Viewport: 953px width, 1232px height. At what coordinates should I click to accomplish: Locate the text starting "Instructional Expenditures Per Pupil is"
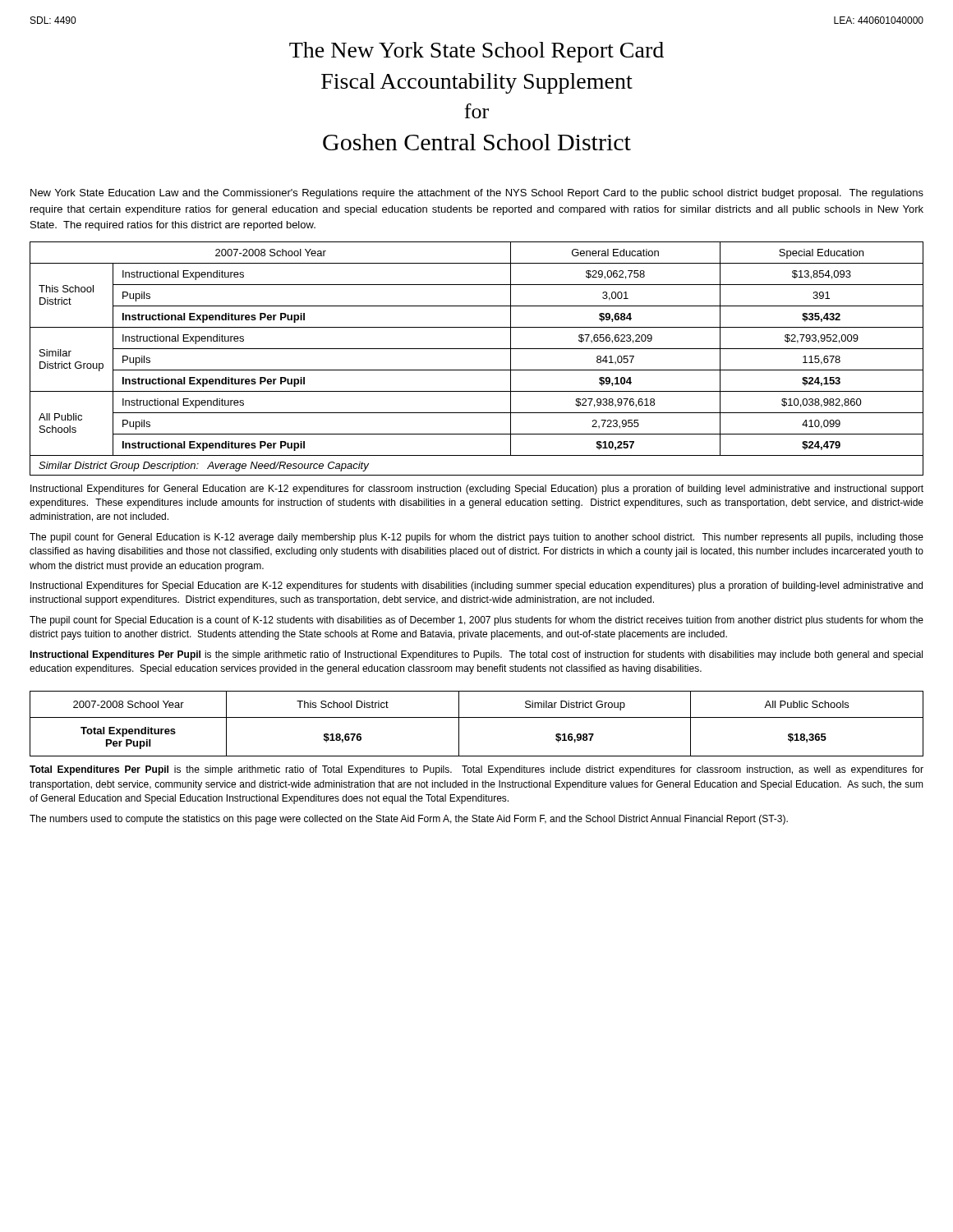pos(476,661)
